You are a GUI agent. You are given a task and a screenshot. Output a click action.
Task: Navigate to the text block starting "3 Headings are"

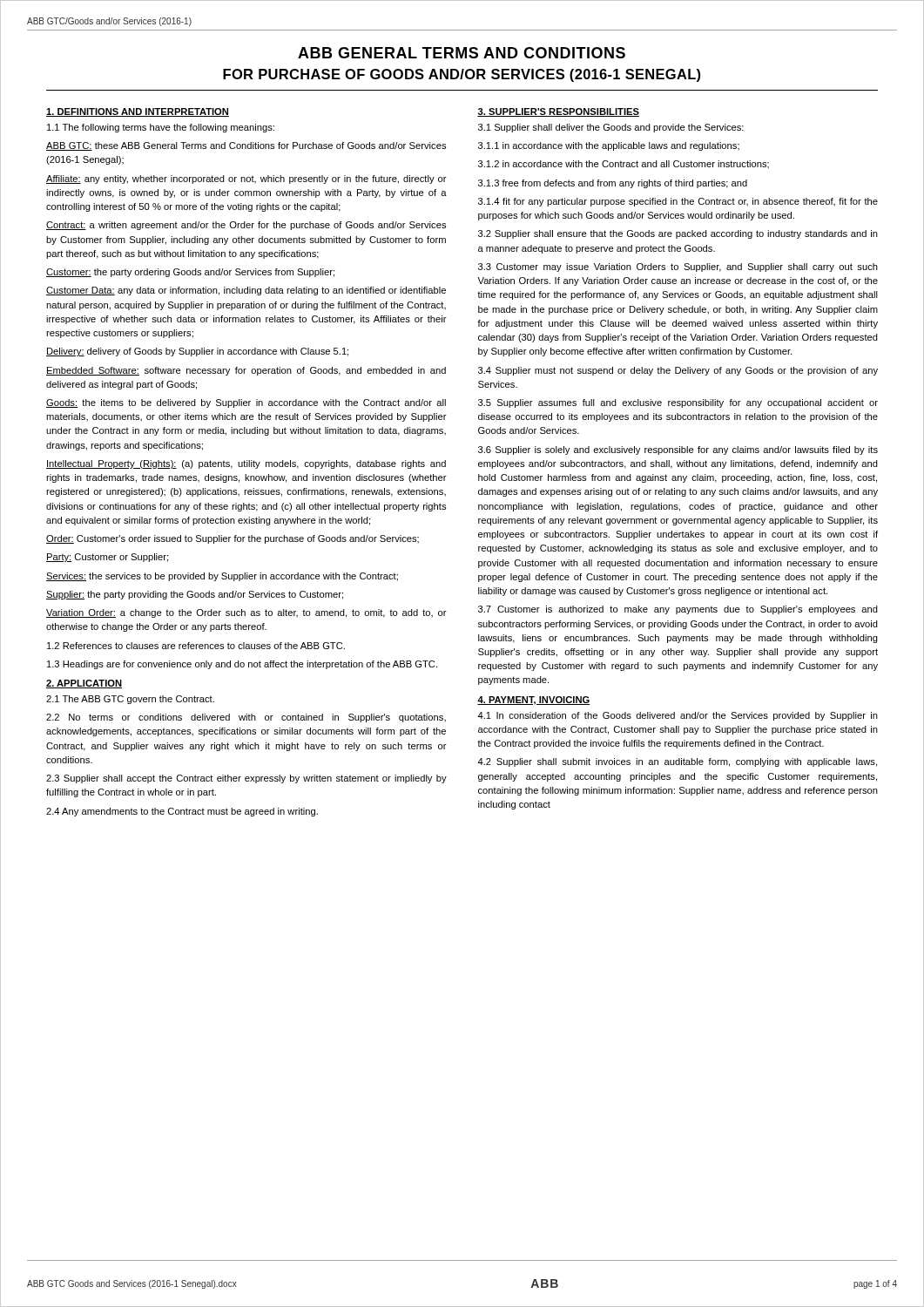click(x=246, y=664)
